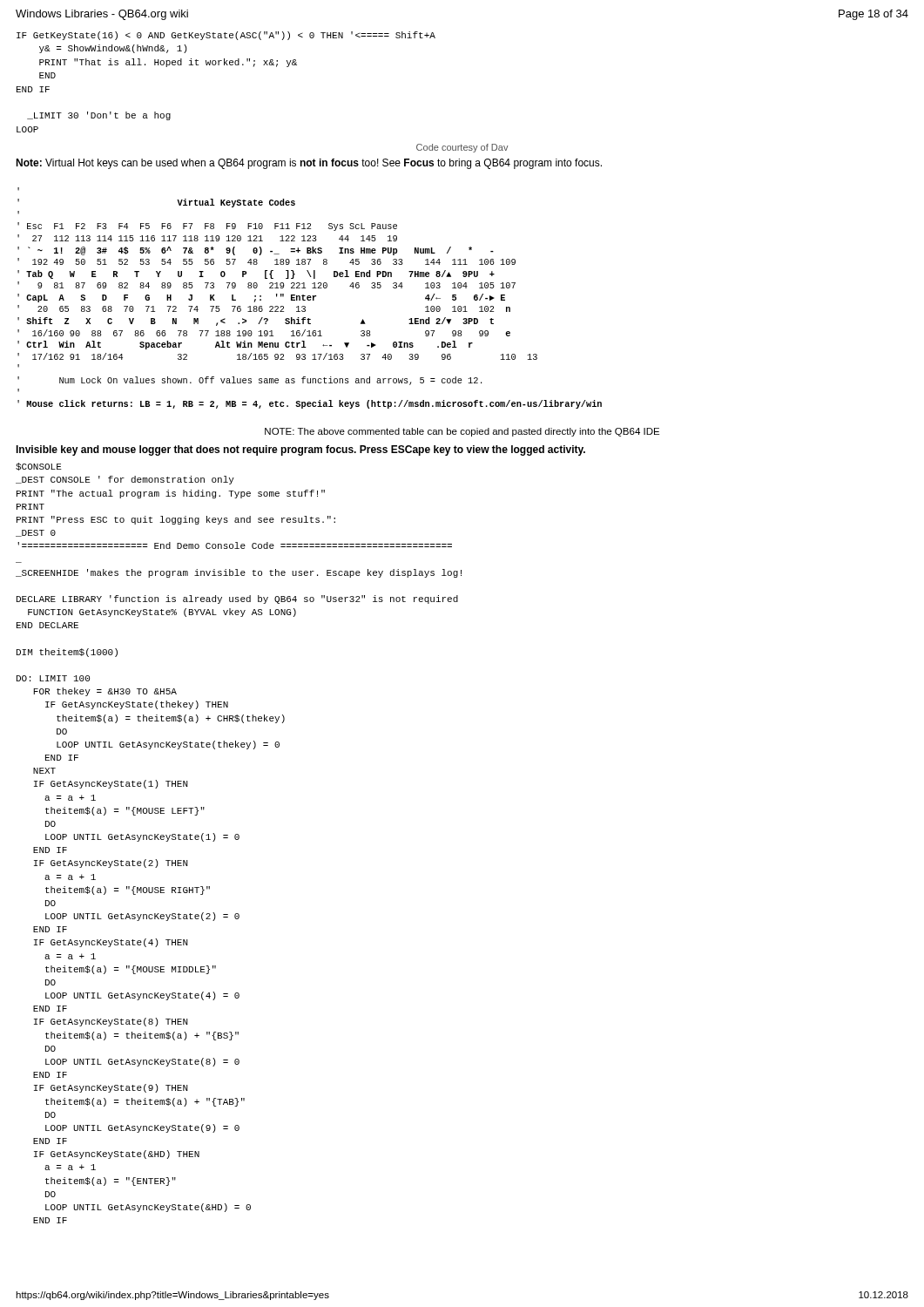Click on the text starting "NOTE: The above commented"

point(462,432)
